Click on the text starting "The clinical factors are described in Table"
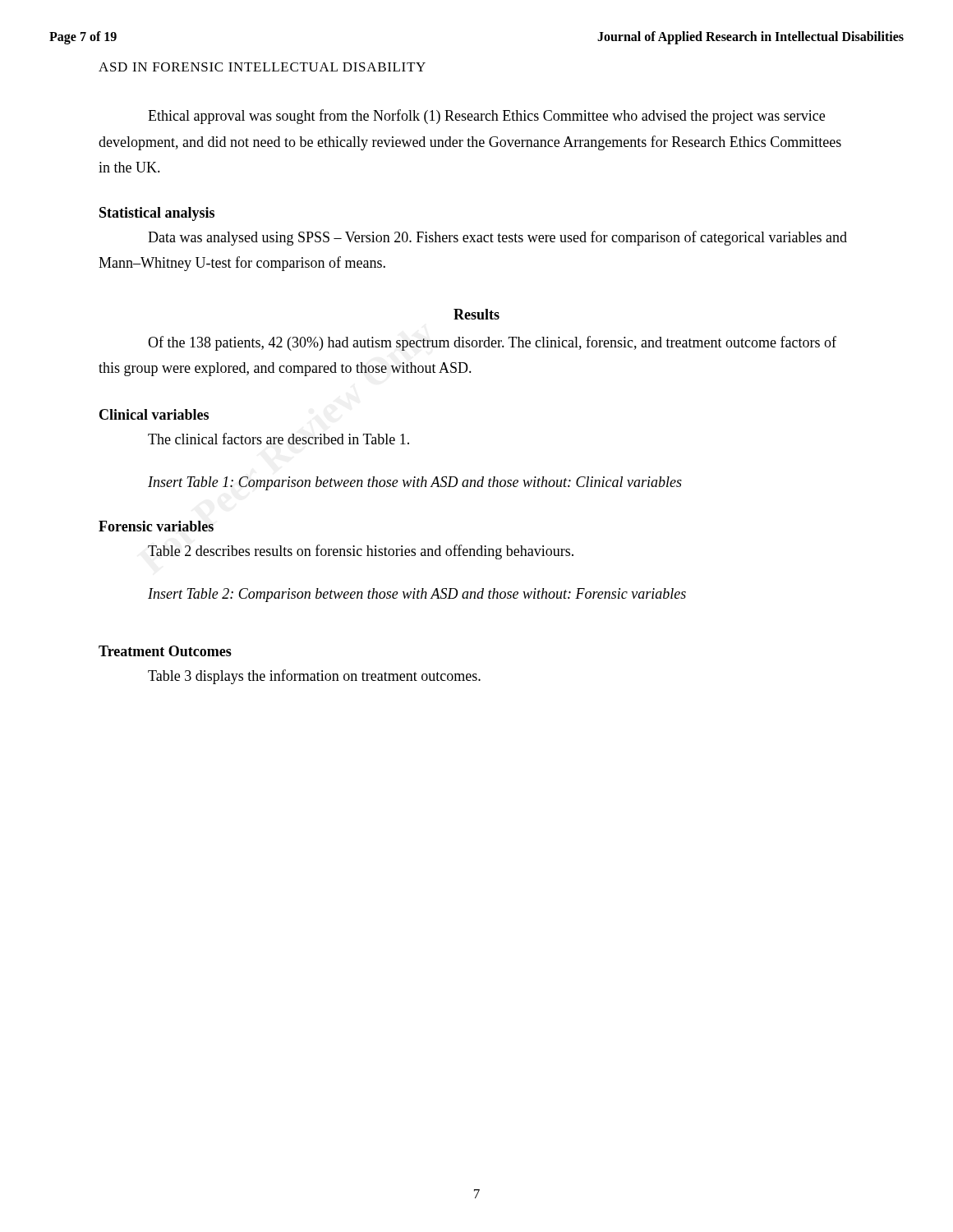 [279, 439]
